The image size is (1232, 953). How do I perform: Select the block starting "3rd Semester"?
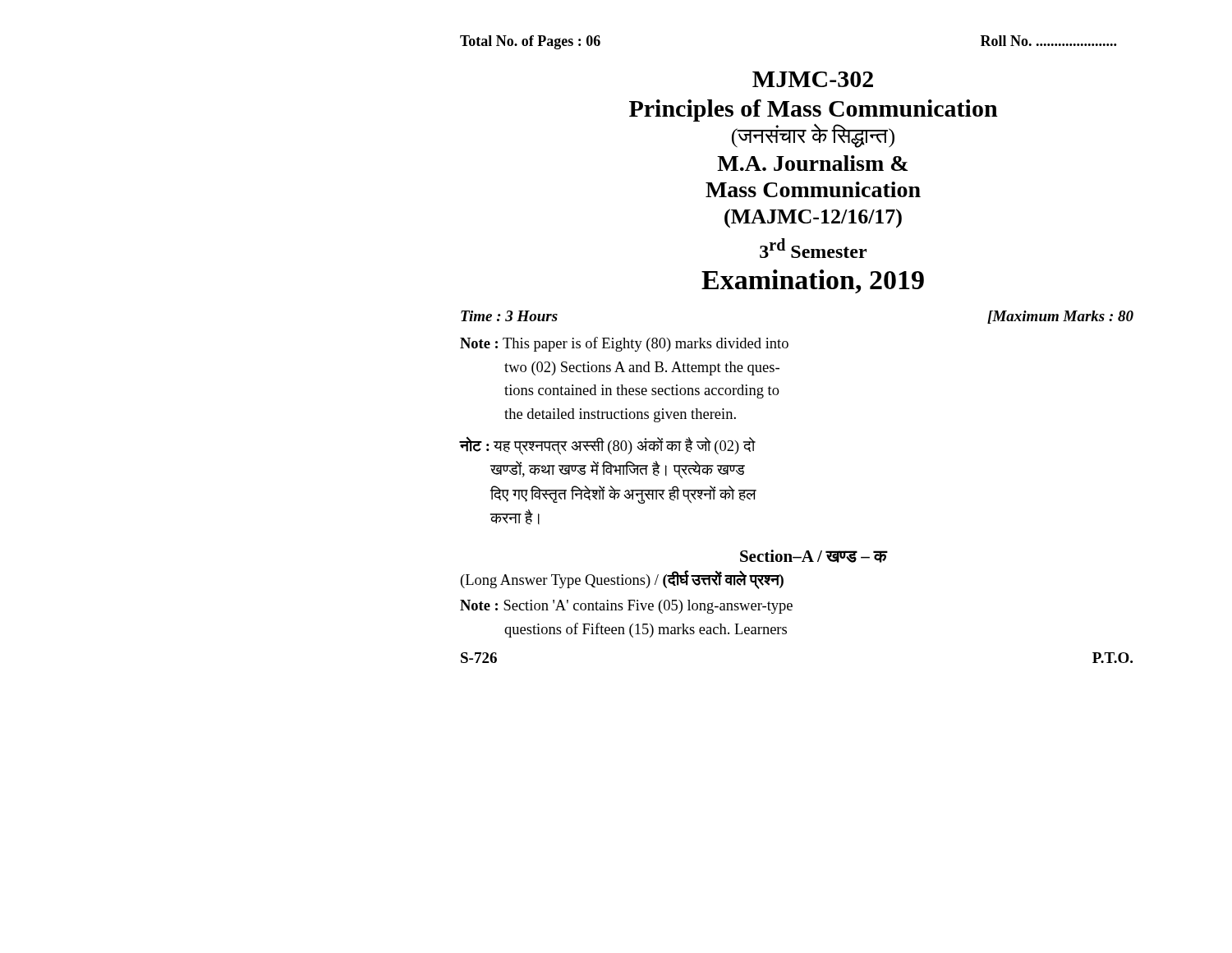[813, 249]
